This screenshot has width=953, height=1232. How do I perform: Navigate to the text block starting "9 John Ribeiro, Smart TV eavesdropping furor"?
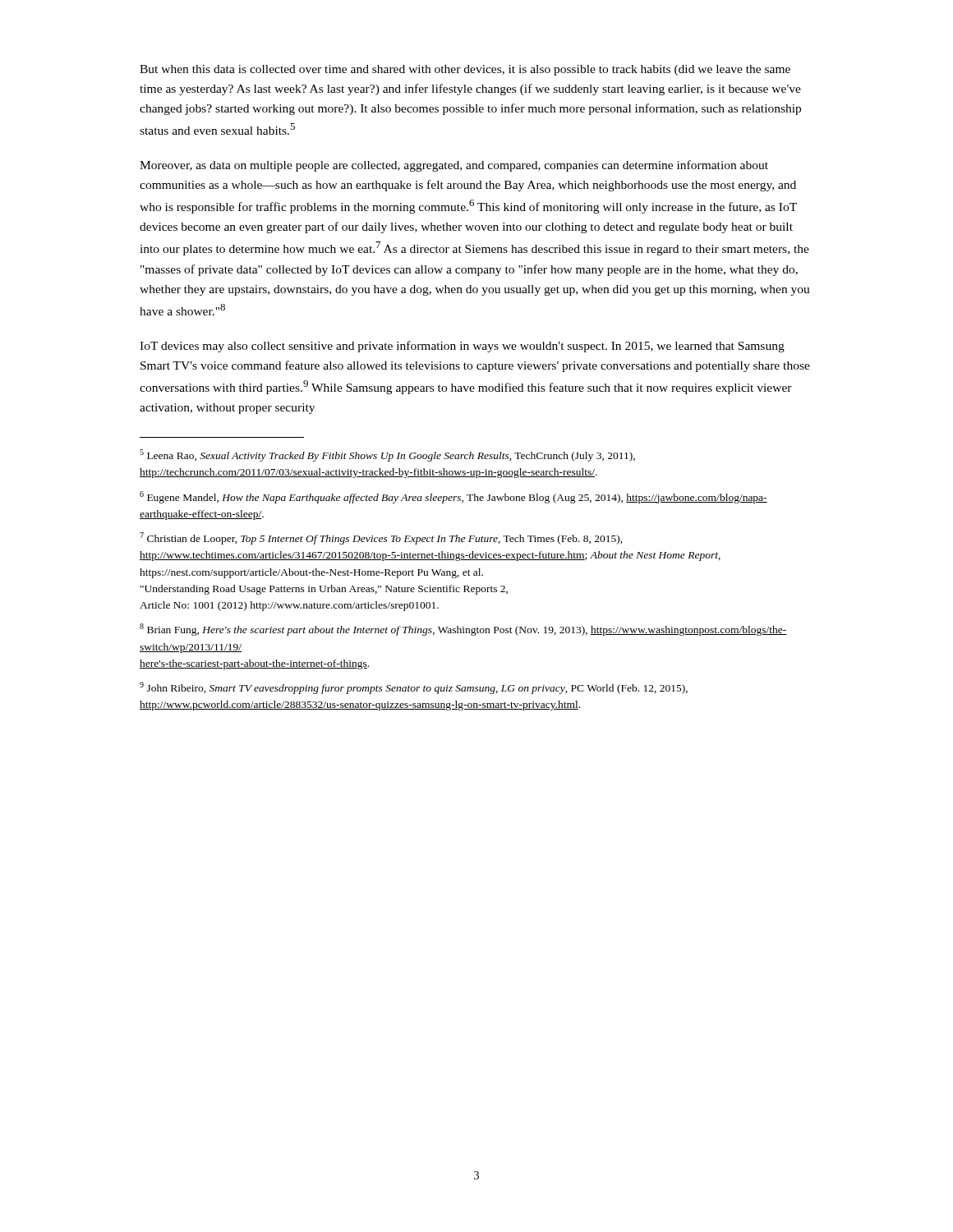[414, 695]
